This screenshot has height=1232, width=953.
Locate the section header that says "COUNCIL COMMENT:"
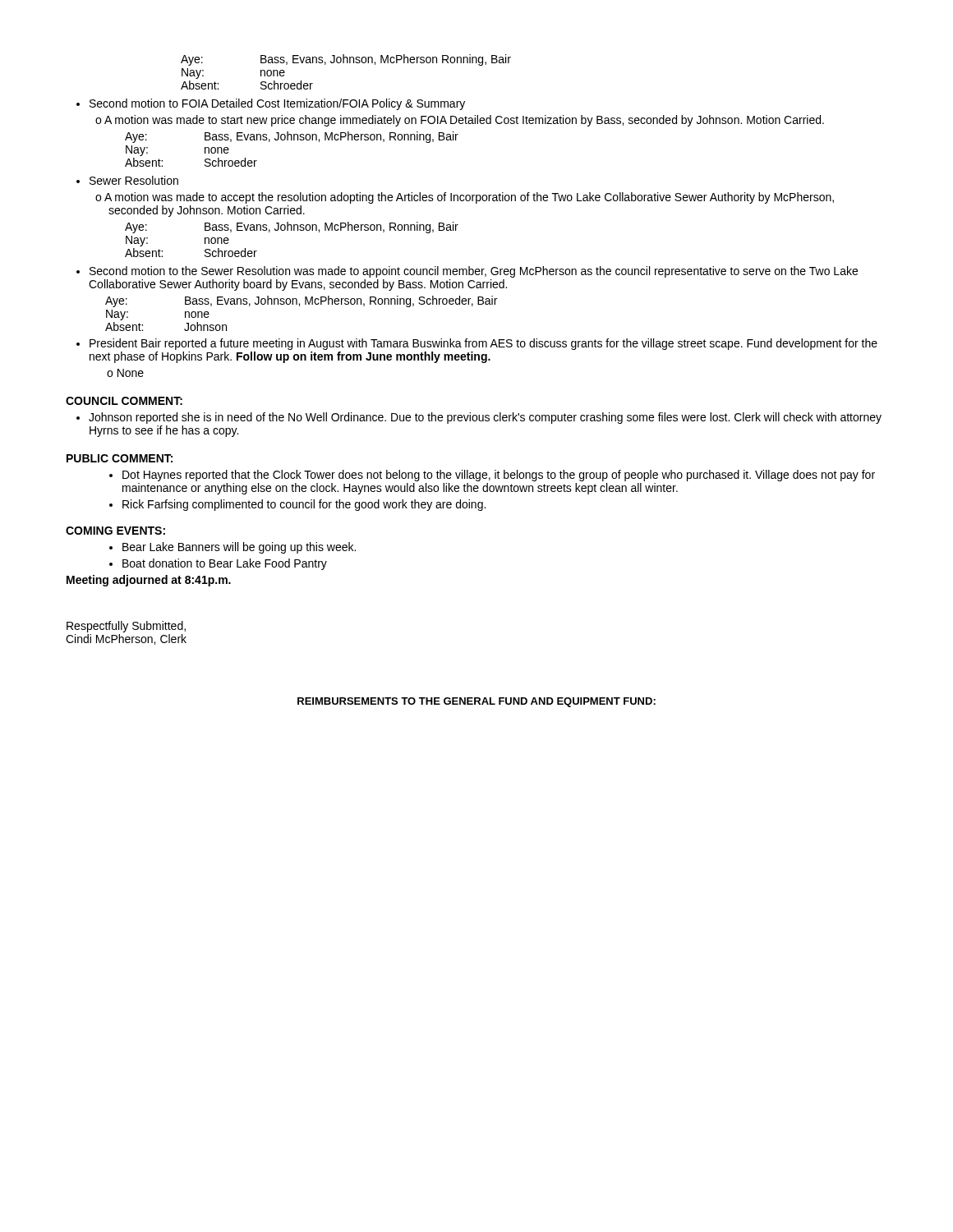coord(124,401)
